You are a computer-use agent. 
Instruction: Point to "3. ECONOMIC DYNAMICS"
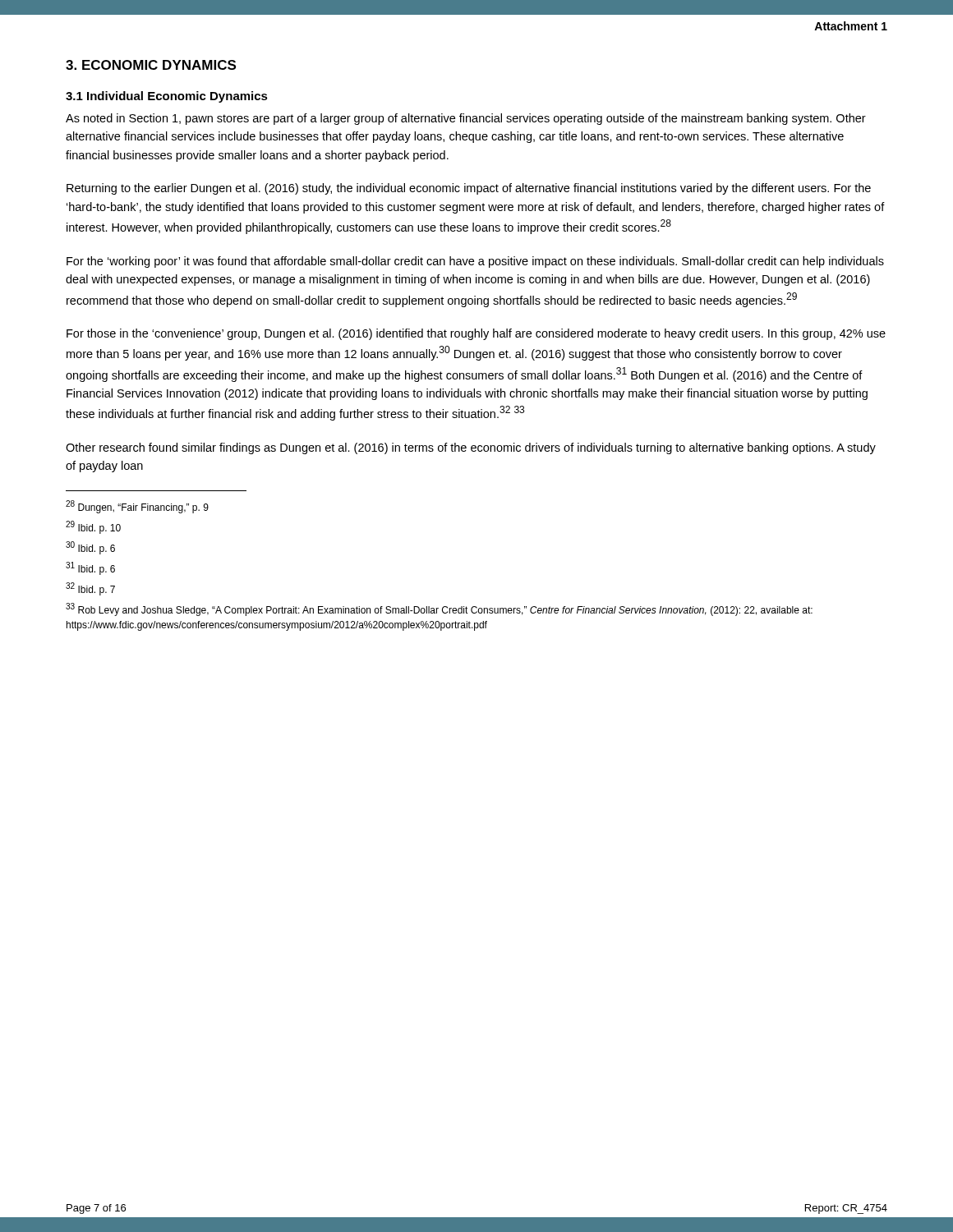[x=151, y=65]
